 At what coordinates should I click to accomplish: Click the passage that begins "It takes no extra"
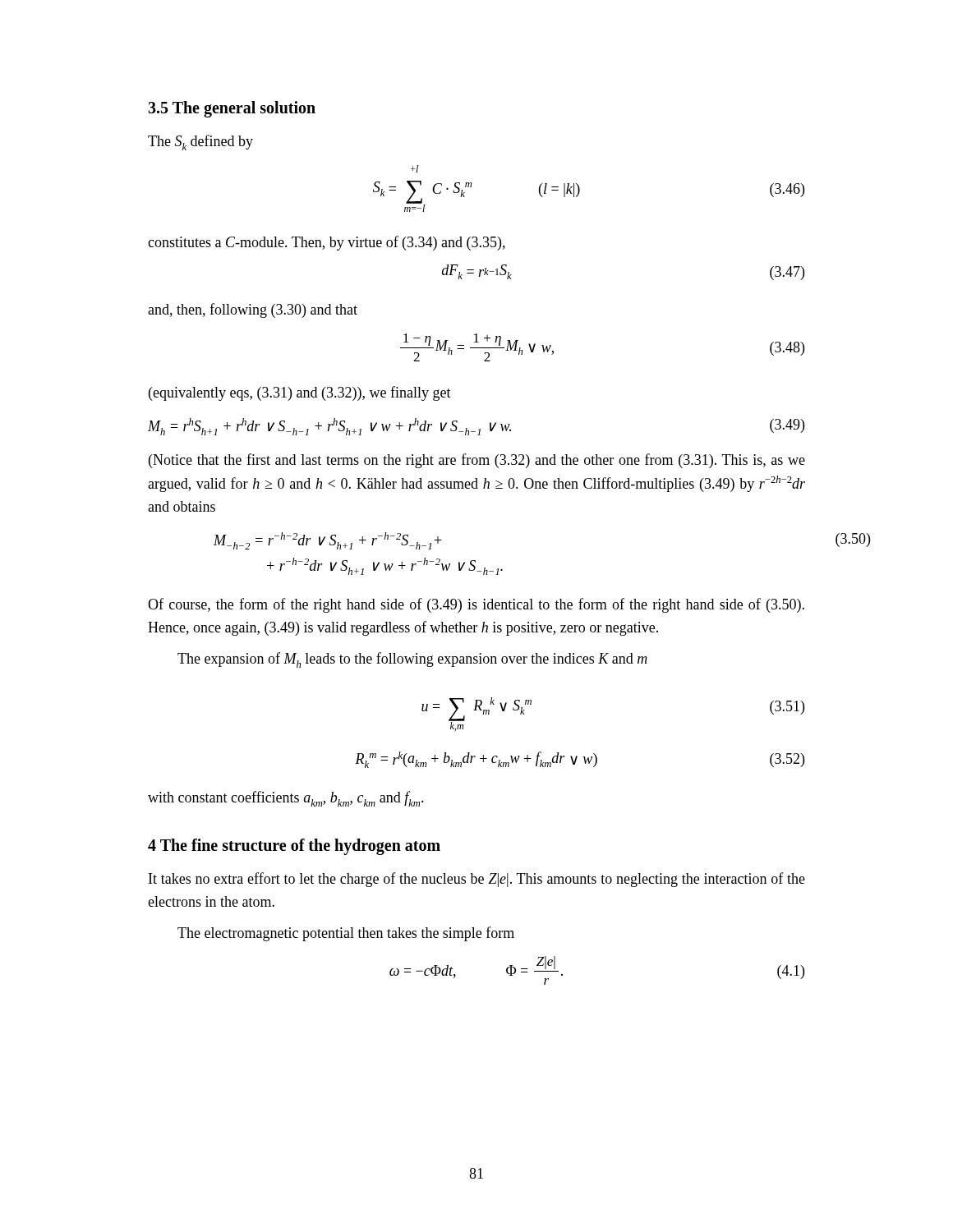point(476,890)
